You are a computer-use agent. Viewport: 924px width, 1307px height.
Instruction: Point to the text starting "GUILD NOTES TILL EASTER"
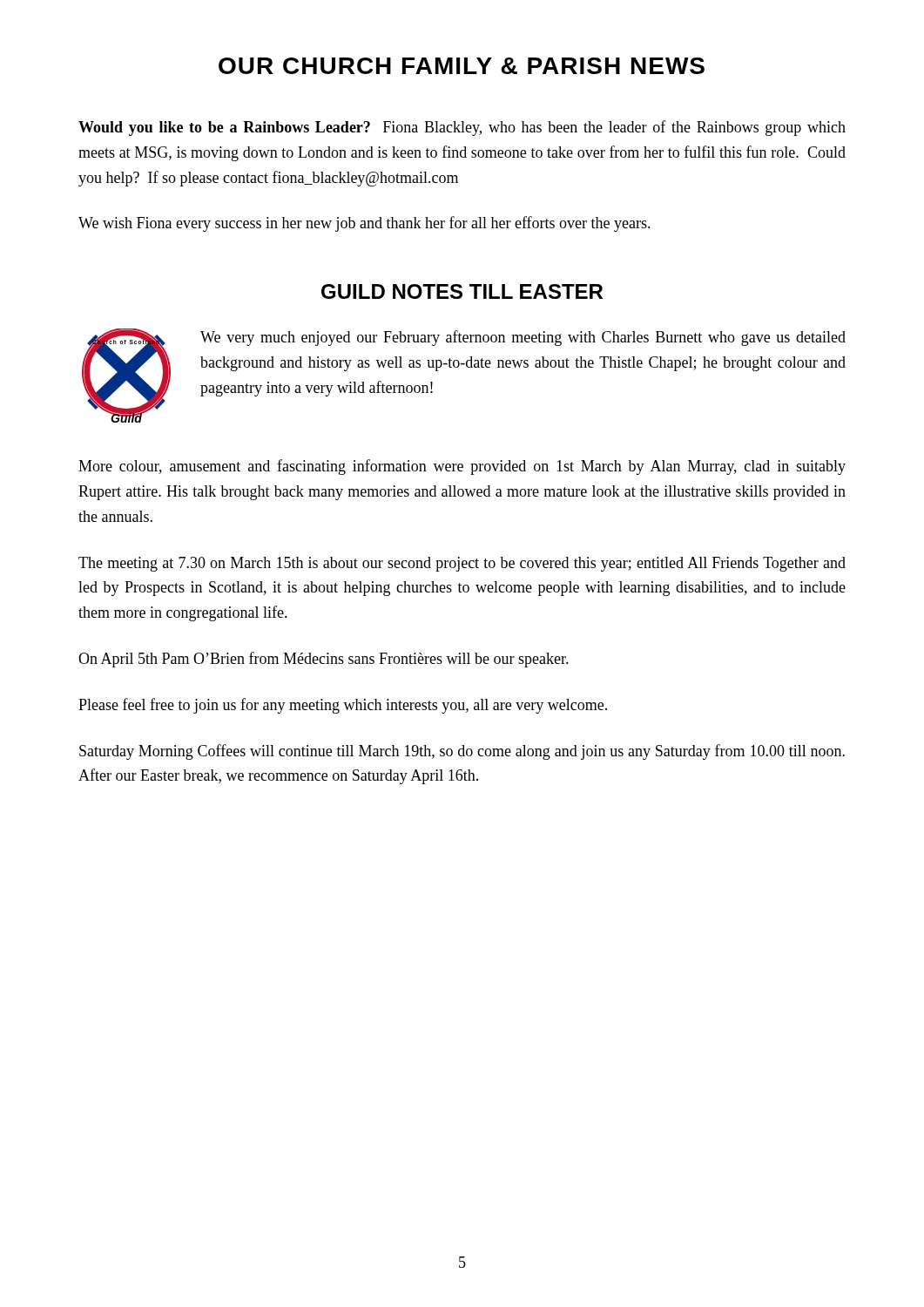(462, 292)
